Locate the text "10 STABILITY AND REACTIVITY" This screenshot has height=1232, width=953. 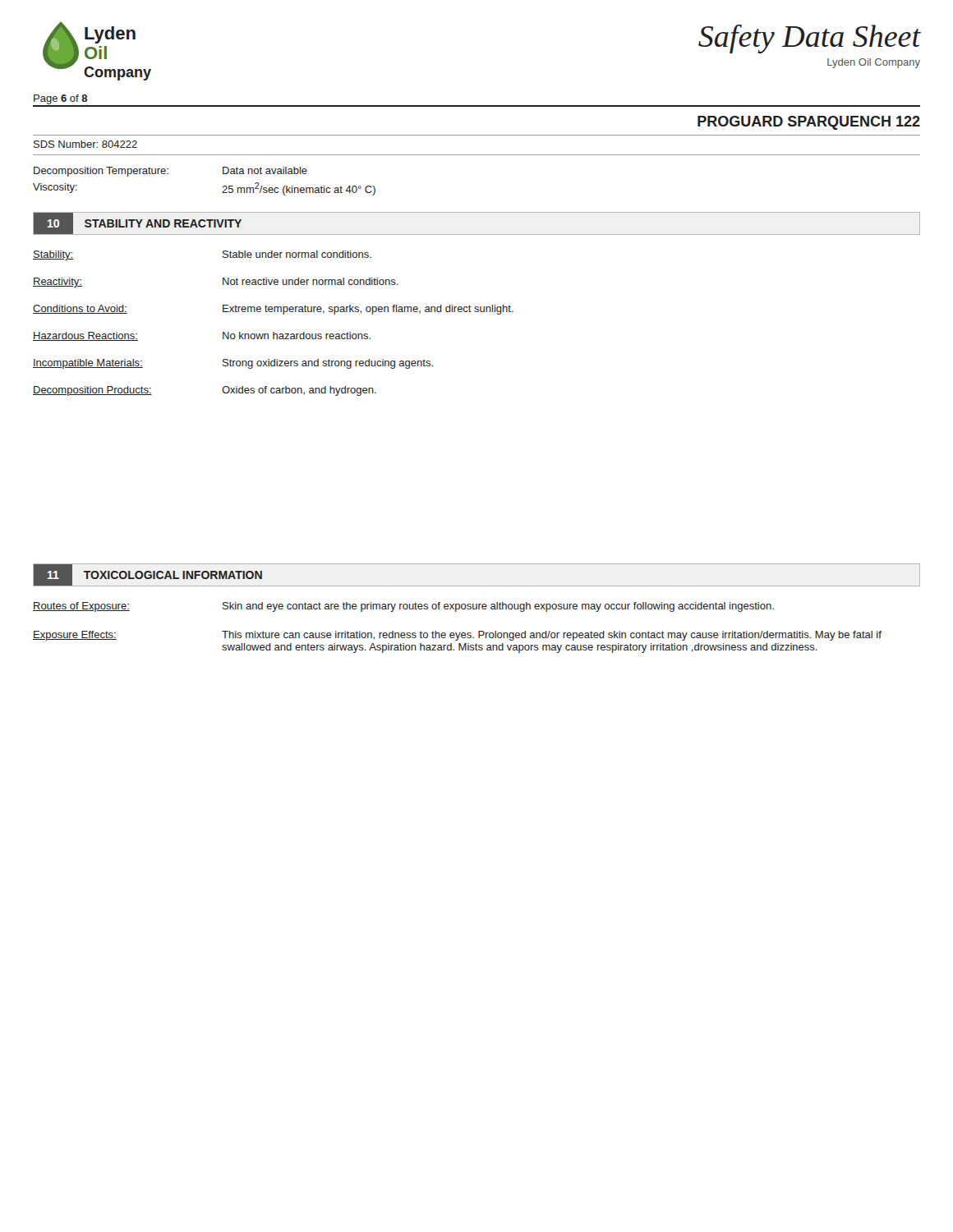476,223
